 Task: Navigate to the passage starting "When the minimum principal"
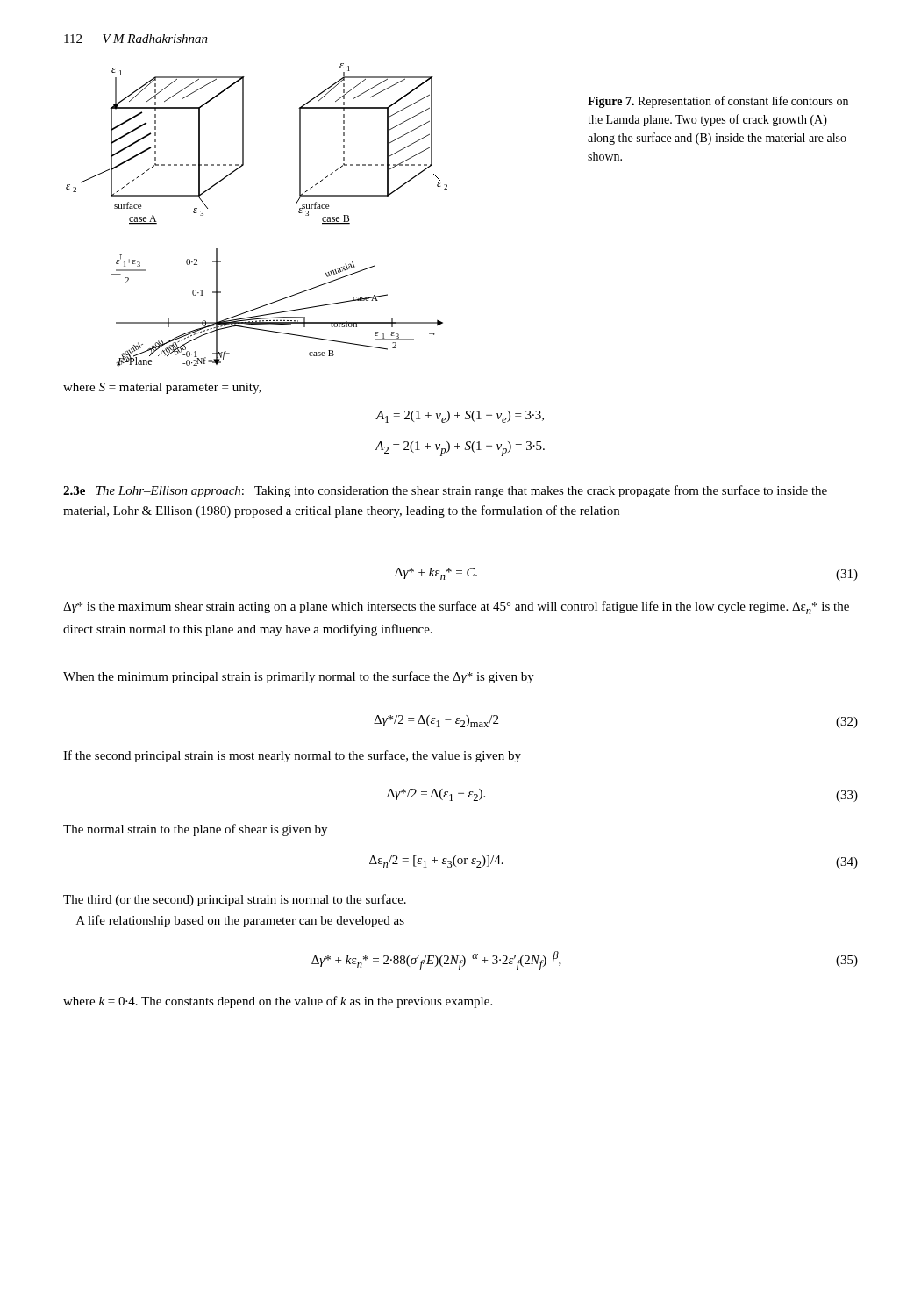[299, 676]
